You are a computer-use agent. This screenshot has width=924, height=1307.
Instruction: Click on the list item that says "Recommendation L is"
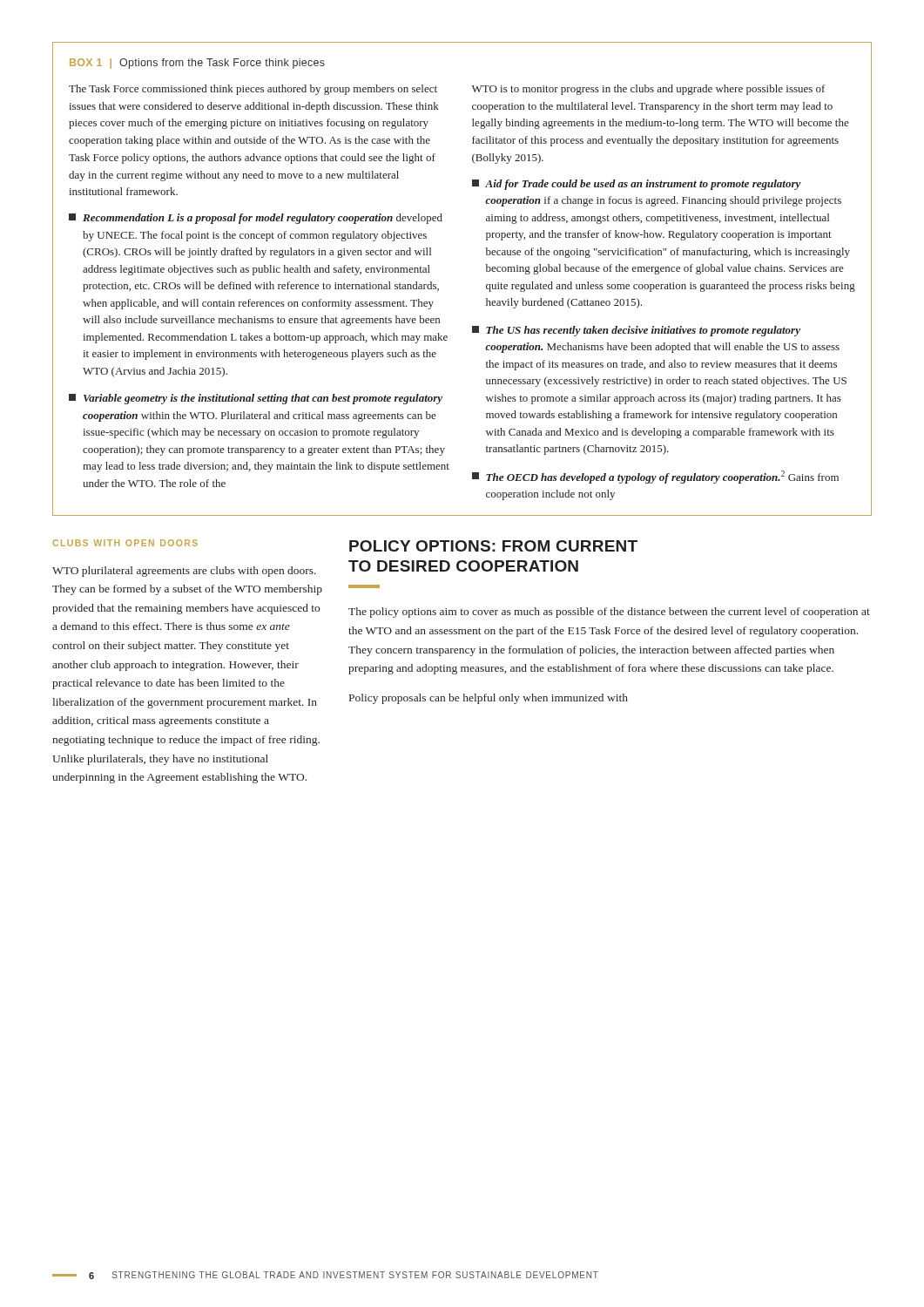tap(261, 294)
